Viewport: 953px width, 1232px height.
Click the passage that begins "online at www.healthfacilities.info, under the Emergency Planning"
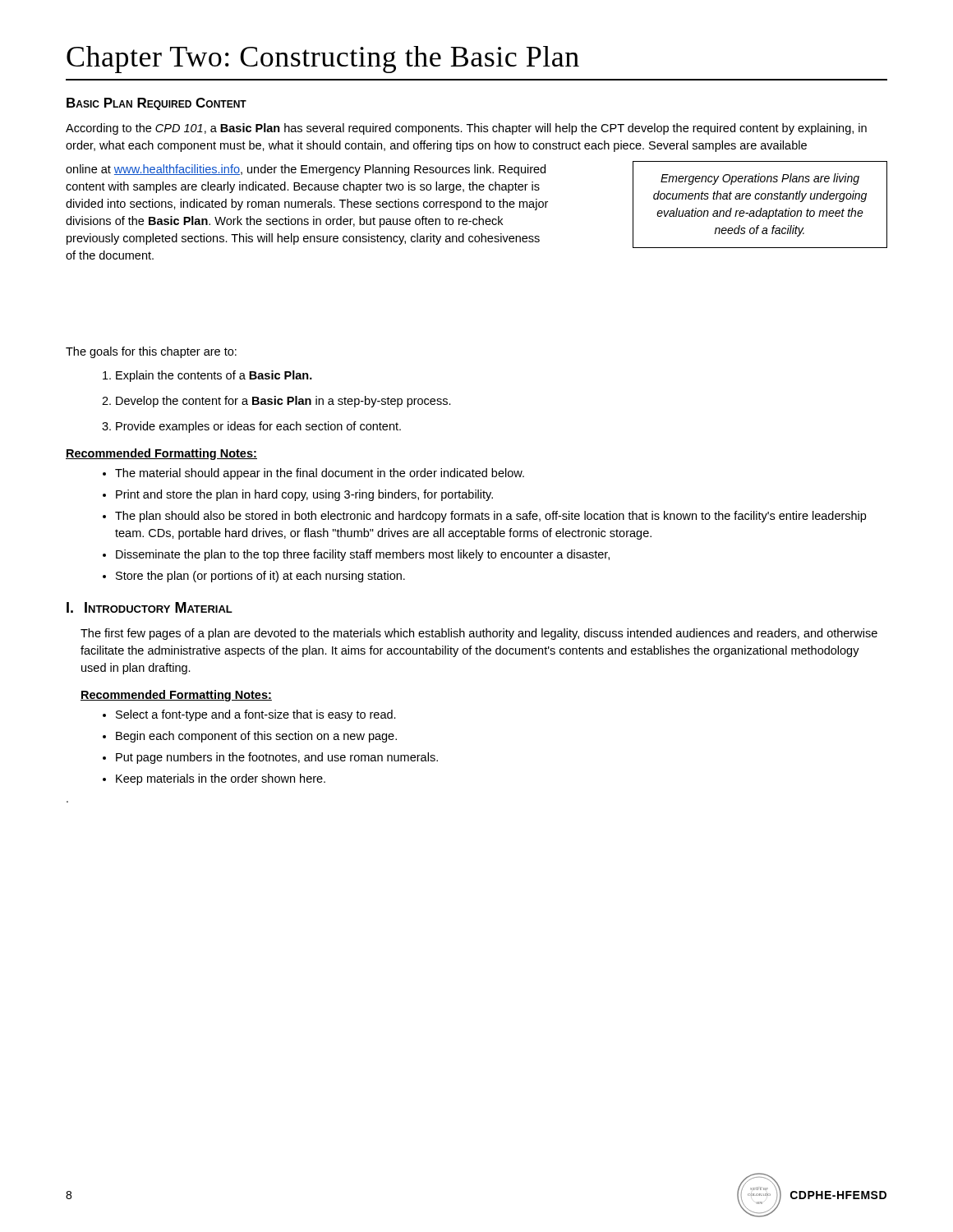point(308,213)
